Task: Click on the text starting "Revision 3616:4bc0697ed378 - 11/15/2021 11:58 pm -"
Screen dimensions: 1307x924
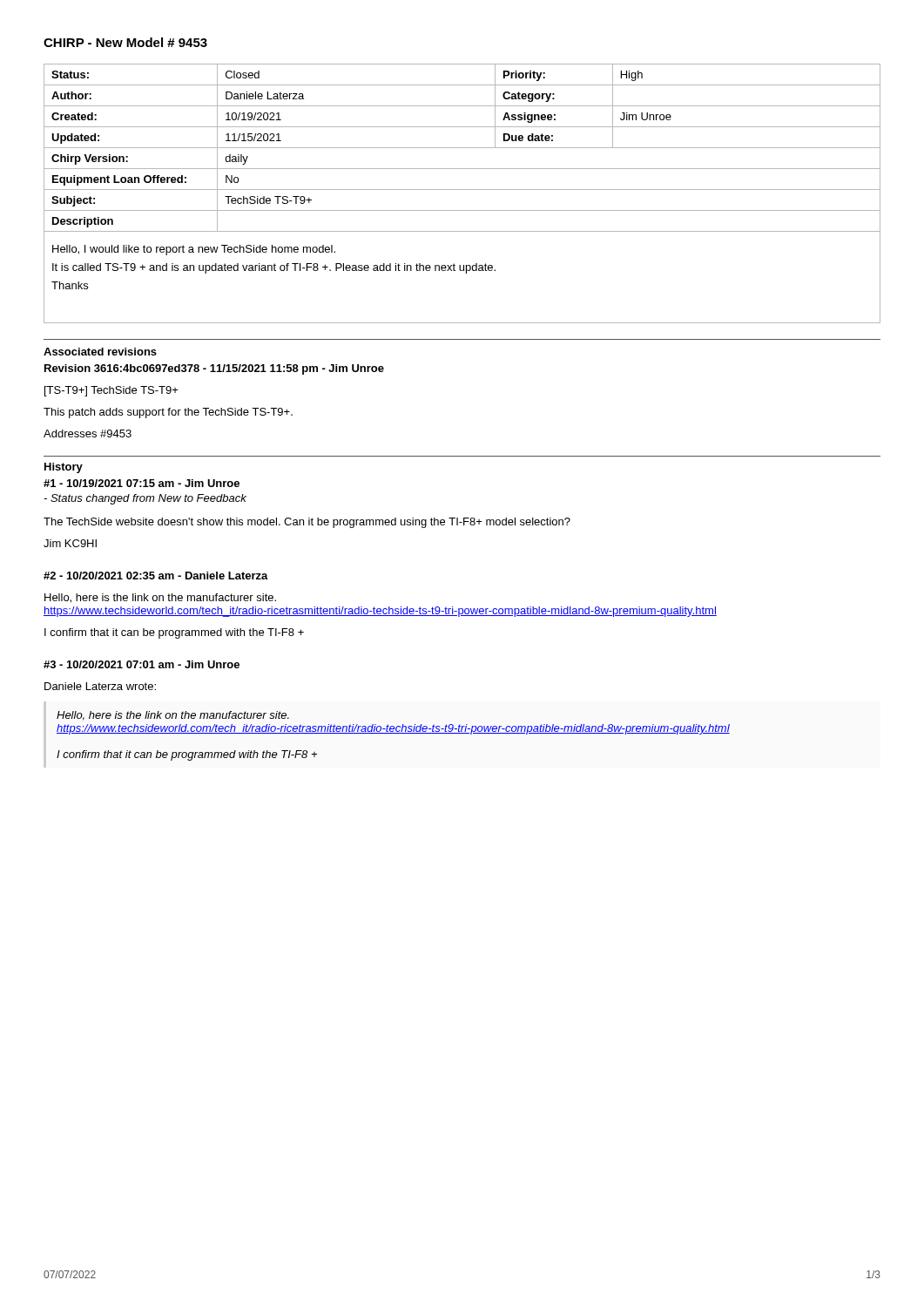Action: tap(214, 368)
